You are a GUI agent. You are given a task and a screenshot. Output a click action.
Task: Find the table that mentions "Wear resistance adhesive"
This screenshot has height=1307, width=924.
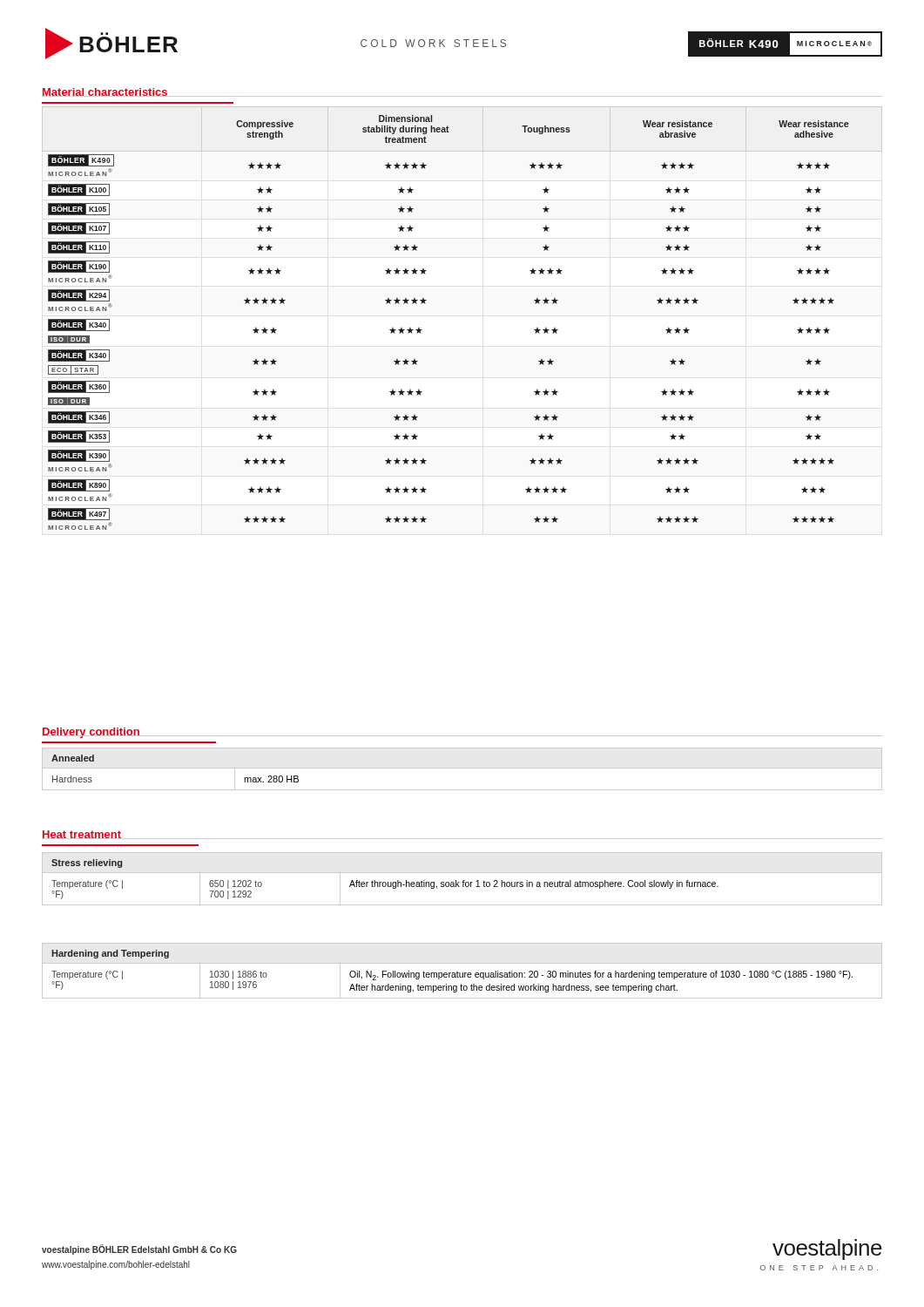click(462, 321)
